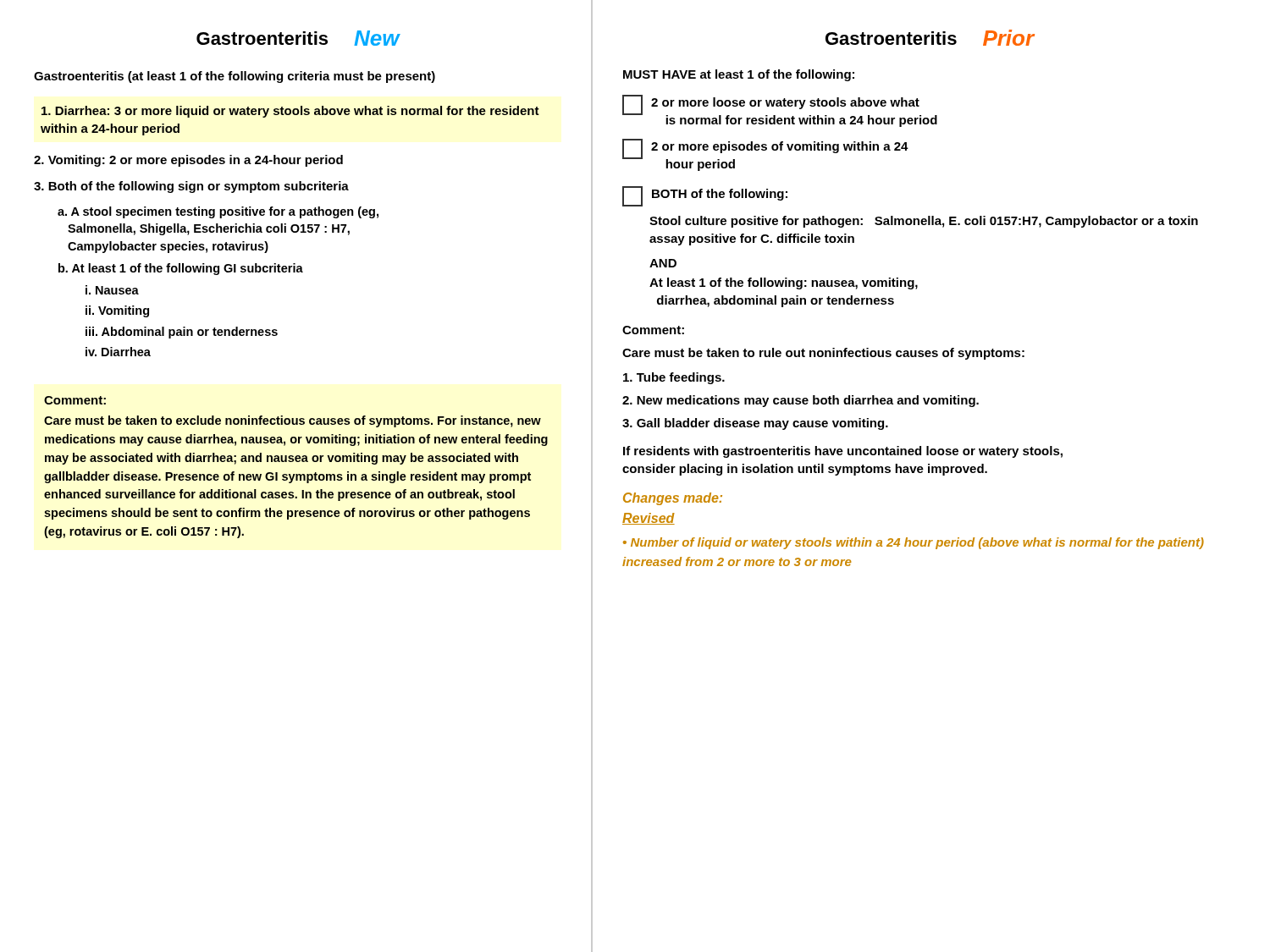Locate the list item that says "2. Vomiting: 2 or more episodes in"
Viewport: 1270px width, 952px height.
click(189, 160)
